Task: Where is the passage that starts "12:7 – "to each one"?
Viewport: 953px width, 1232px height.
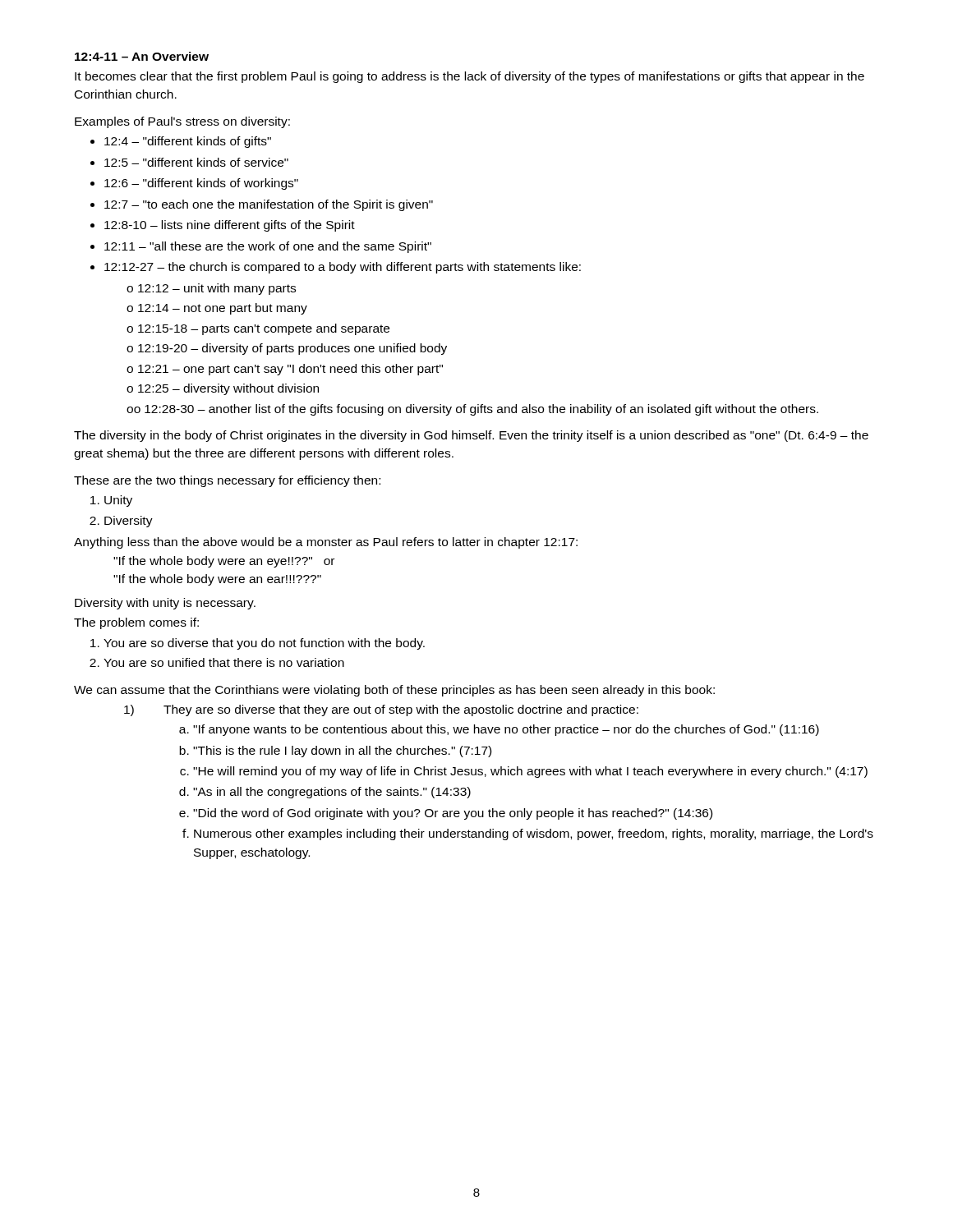Action: point(268,204)
